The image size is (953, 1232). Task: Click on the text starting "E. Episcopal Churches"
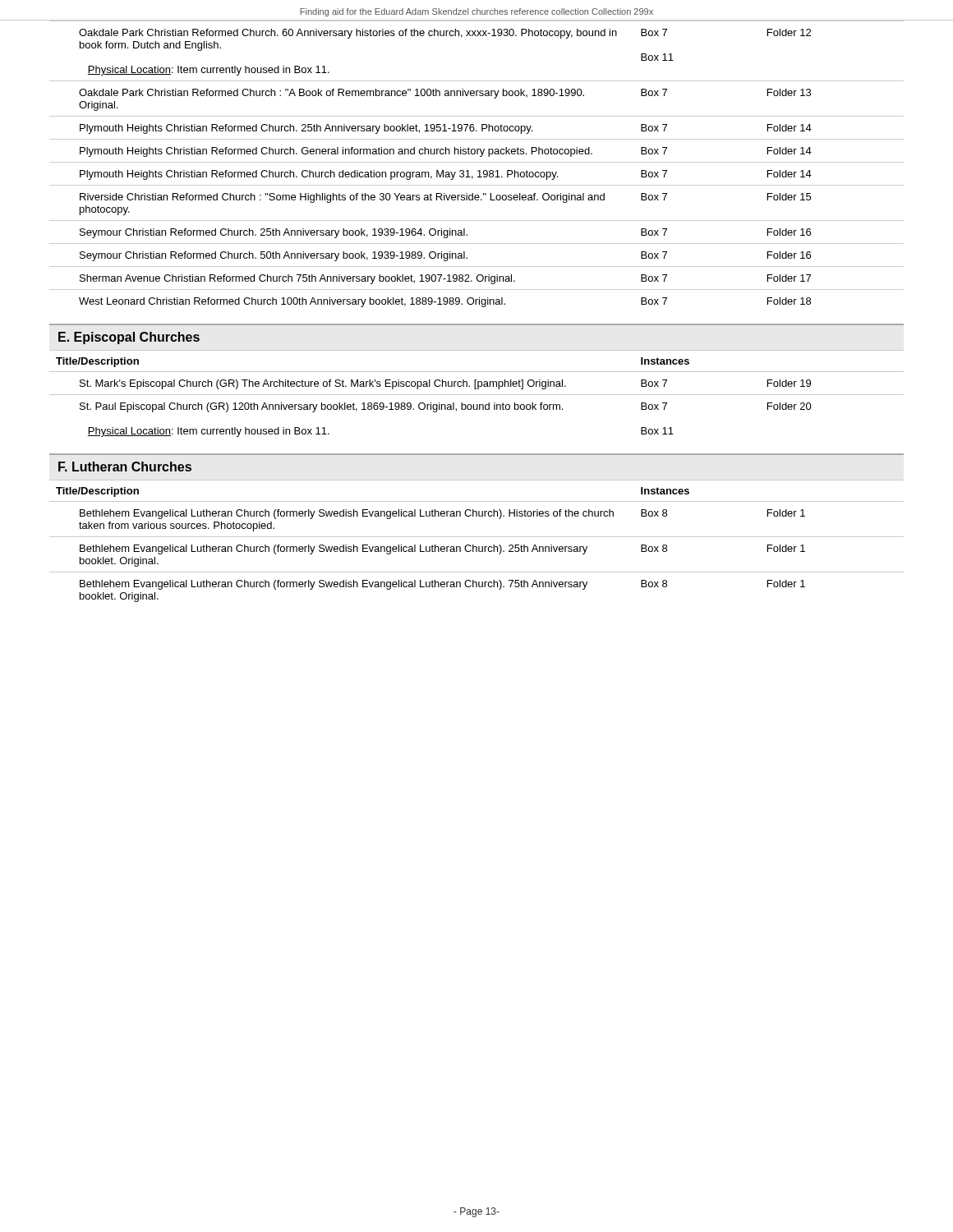[129, 338]
